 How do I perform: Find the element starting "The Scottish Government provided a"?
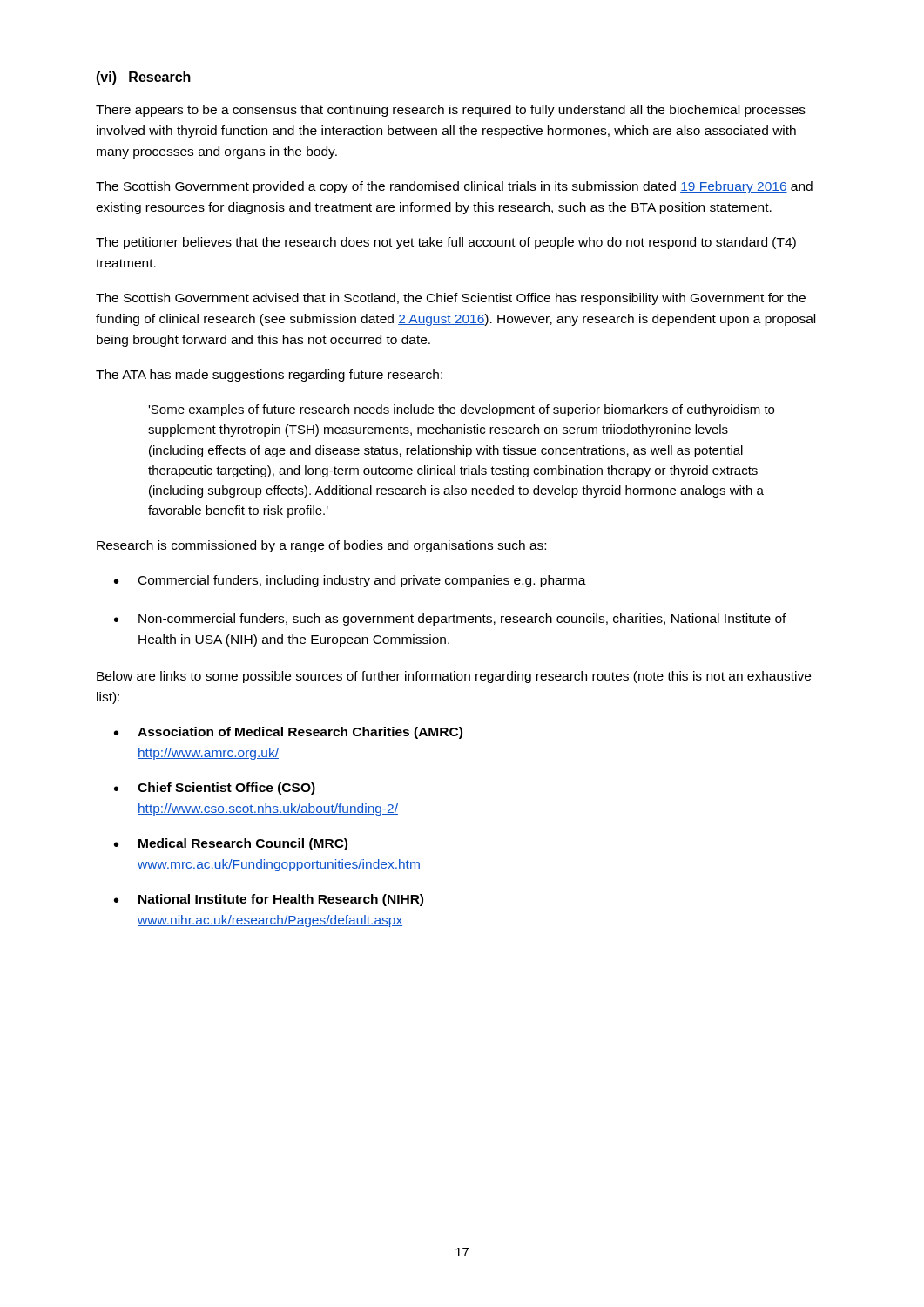pos(454,197)
